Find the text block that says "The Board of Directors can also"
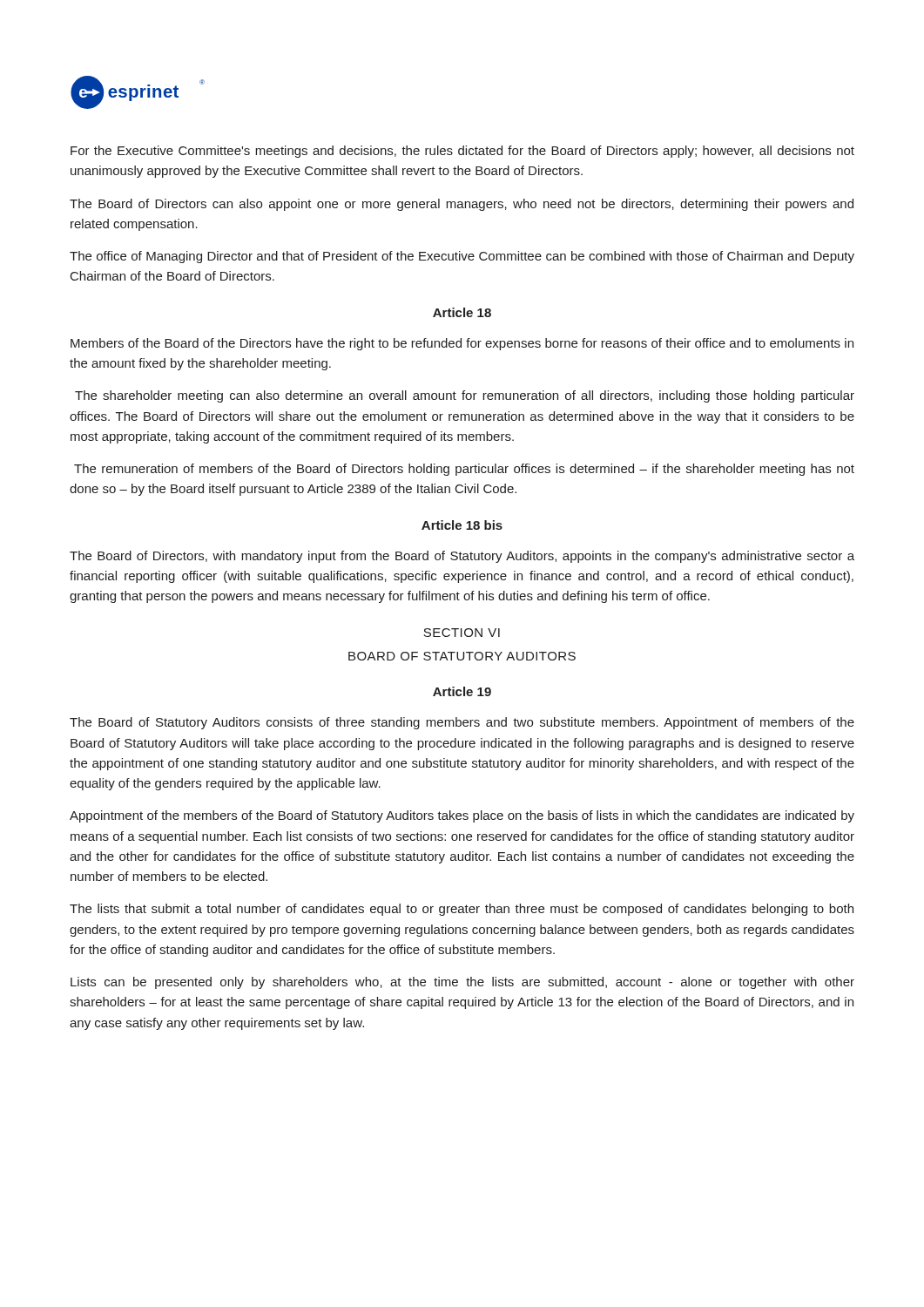Viewport: 924px width, 1307px height. pos(462,213)
